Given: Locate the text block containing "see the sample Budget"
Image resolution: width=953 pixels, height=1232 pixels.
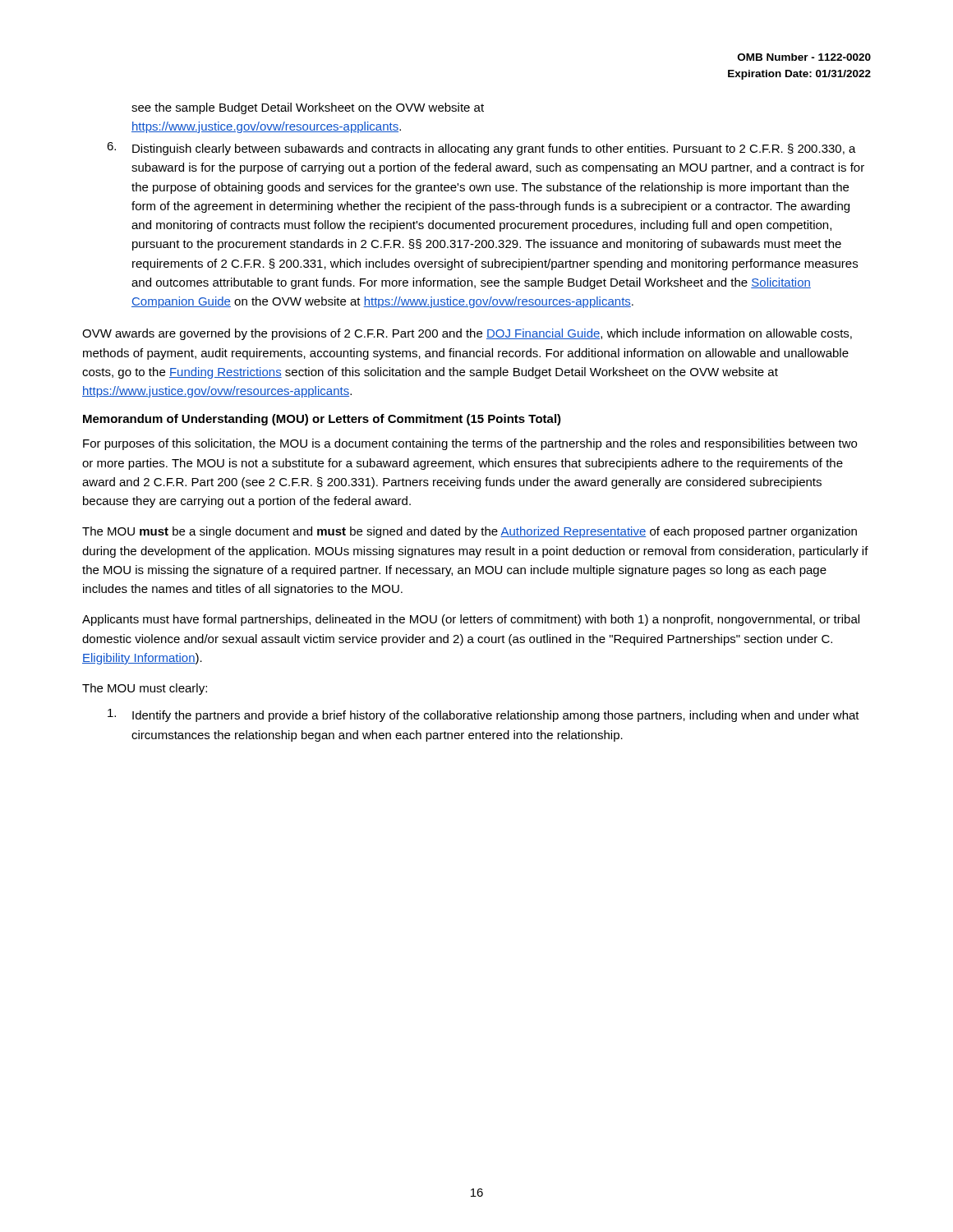Looking at the screenshot, I should (x=308, y=116).
